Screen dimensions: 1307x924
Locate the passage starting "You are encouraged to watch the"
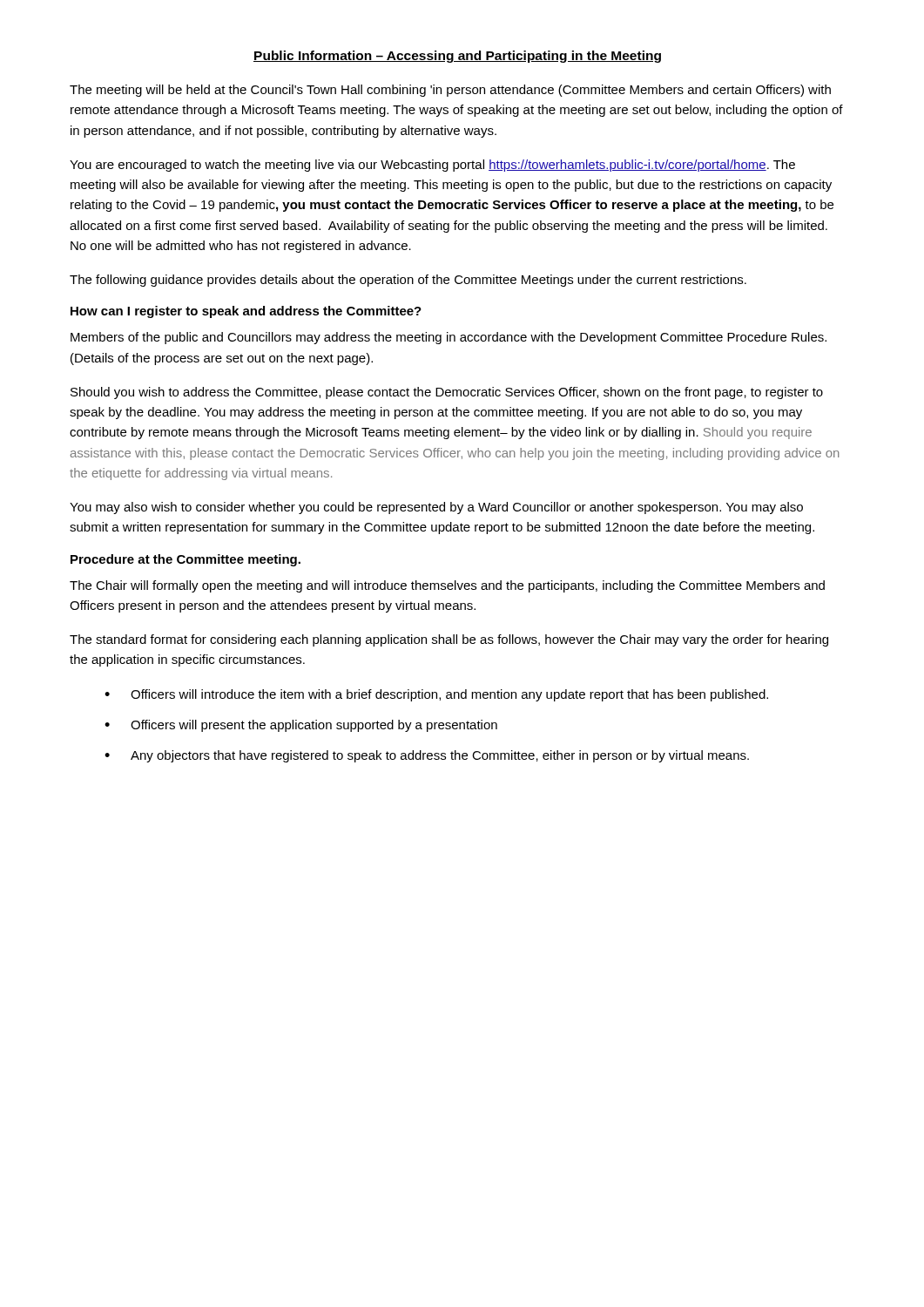pyautogui.click(x=452, y=205)
